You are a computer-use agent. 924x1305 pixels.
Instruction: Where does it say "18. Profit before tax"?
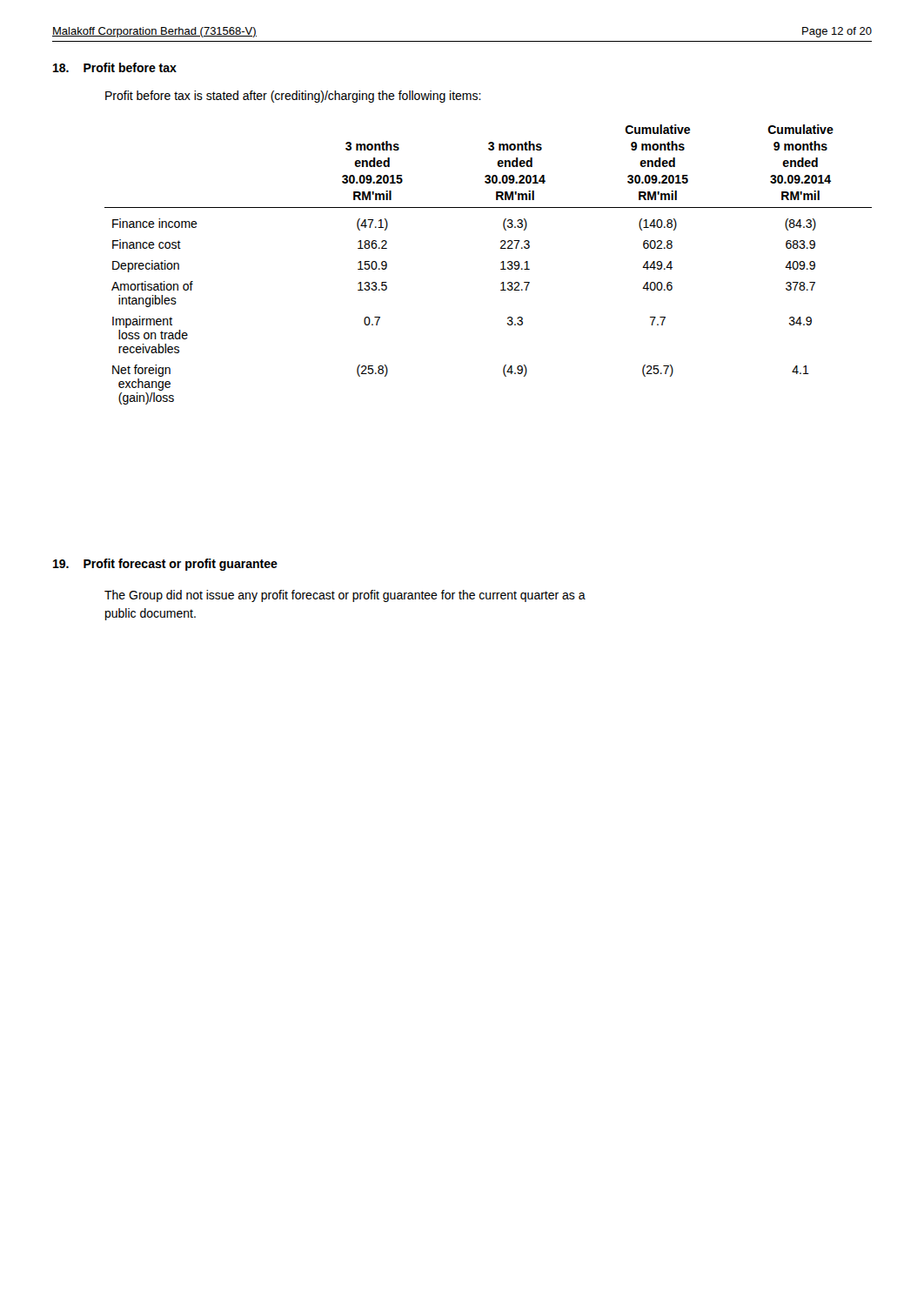[x=114, y=68]
